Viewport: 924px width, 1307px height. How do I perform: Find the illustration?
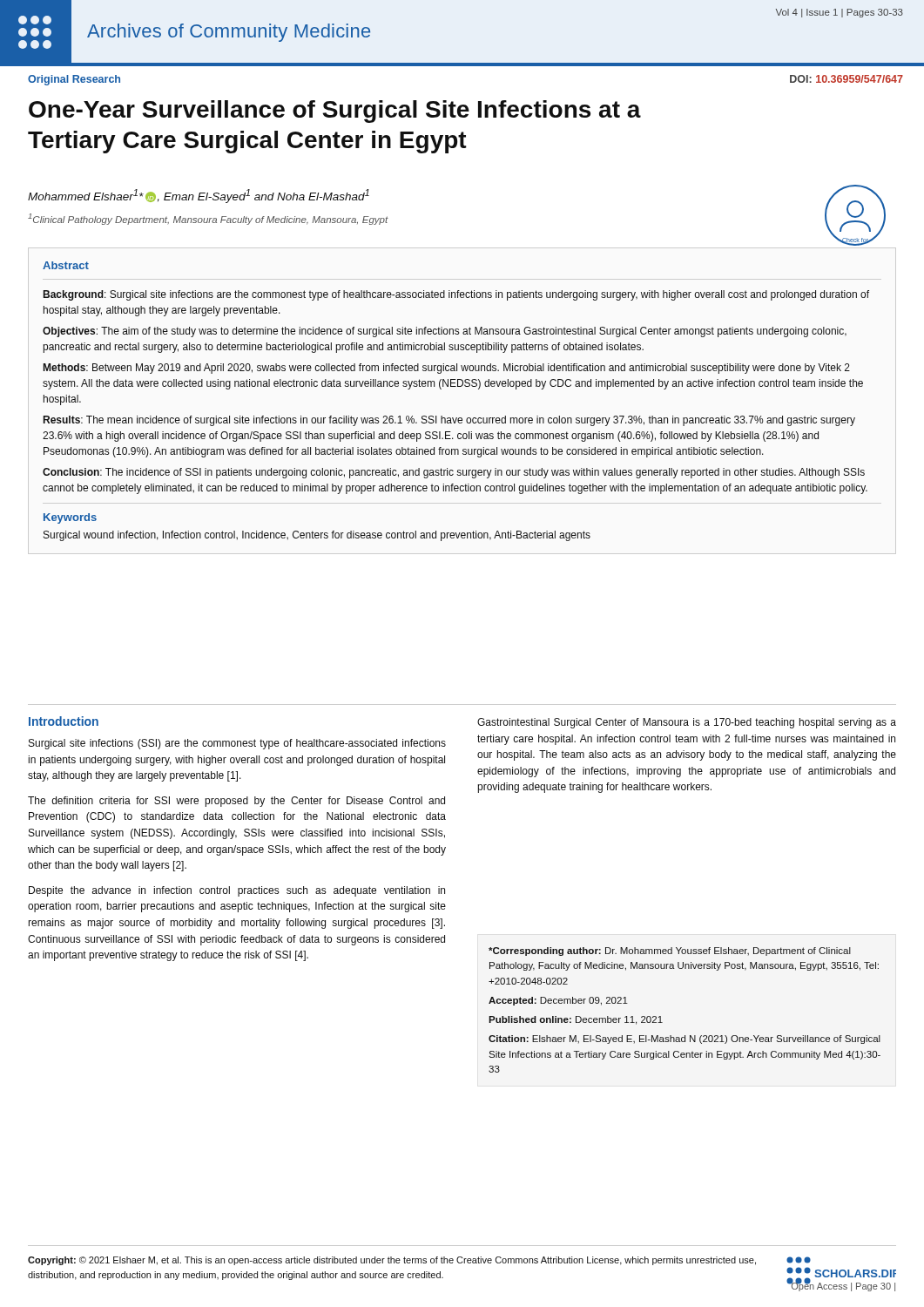click(x=855, y=215)
